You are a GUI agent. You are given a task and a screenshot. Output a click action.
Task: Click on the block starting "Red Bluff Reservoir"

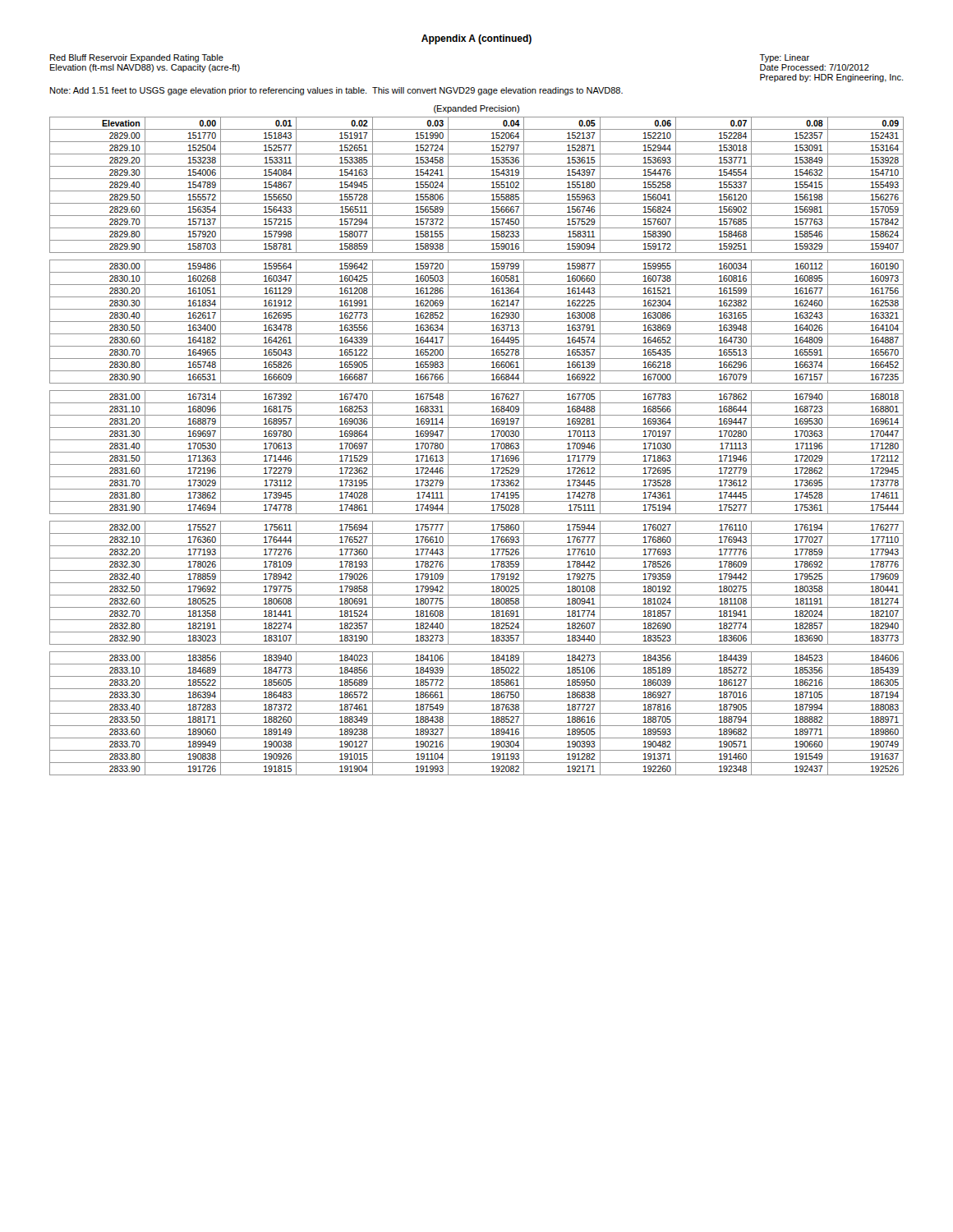coord(142,58)
